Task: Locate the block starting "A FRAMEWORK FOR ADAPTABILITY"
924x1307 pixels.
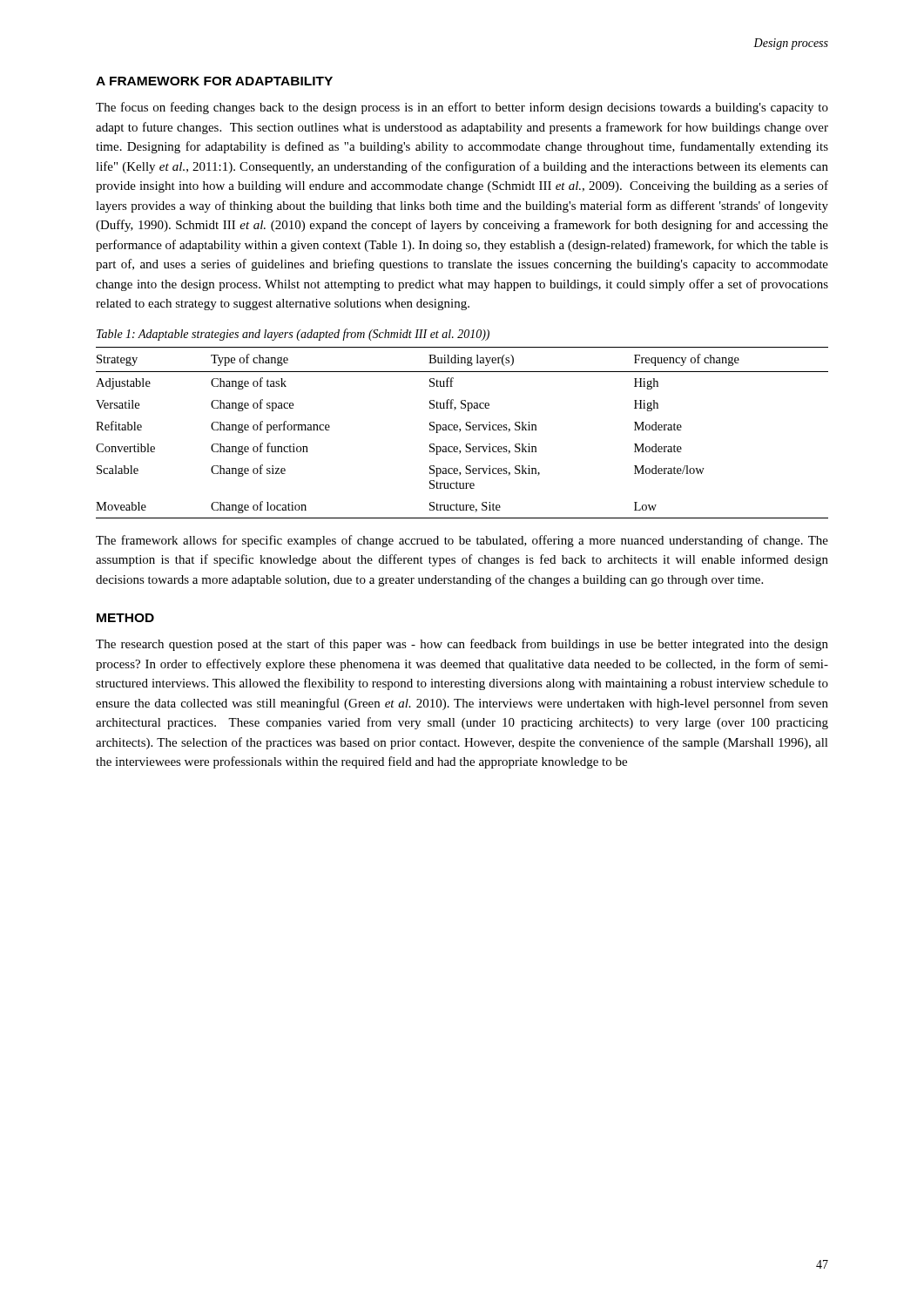Action: tap(214, 81)
